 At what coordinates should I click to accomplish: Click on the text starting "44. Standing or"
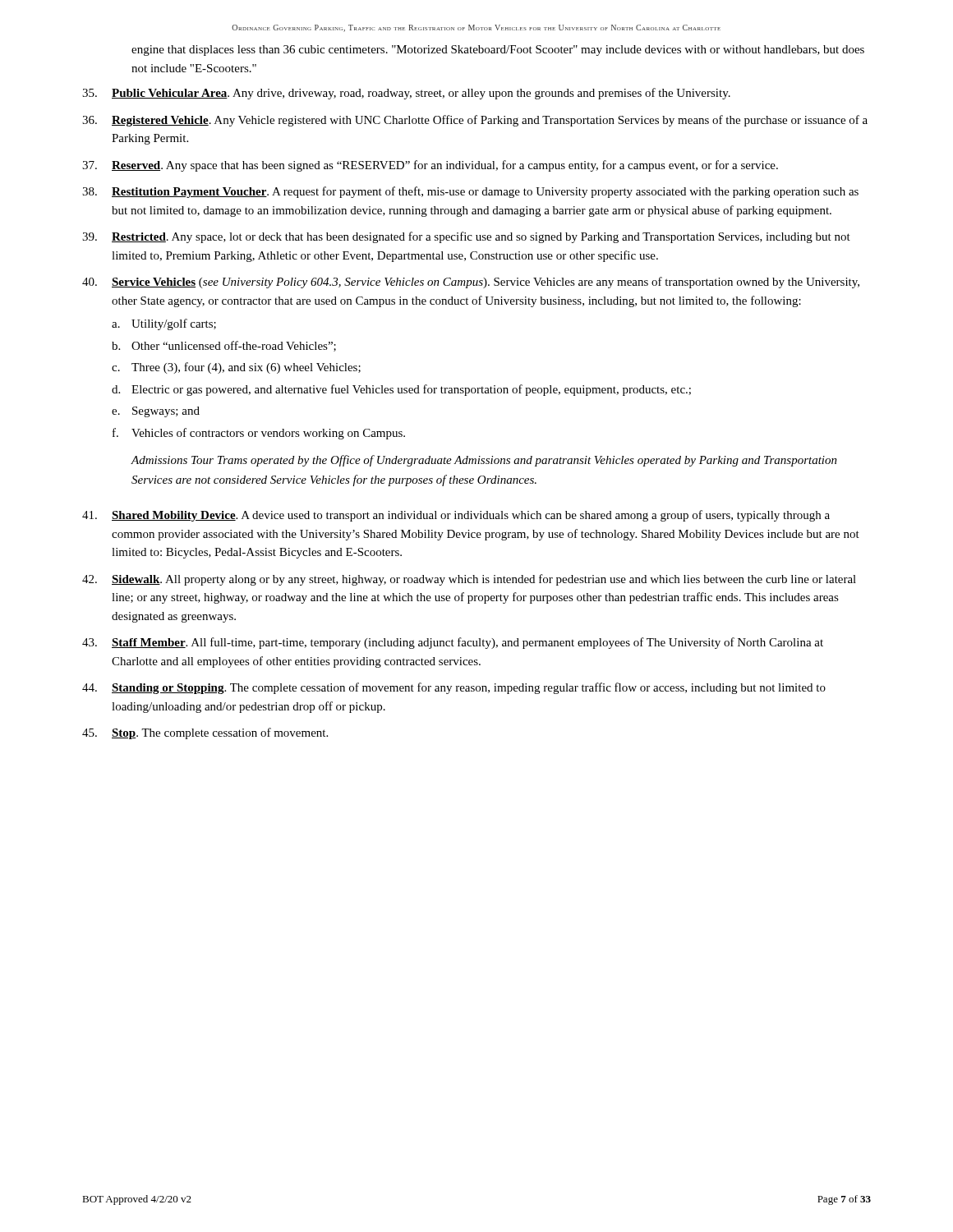(476, 697)
